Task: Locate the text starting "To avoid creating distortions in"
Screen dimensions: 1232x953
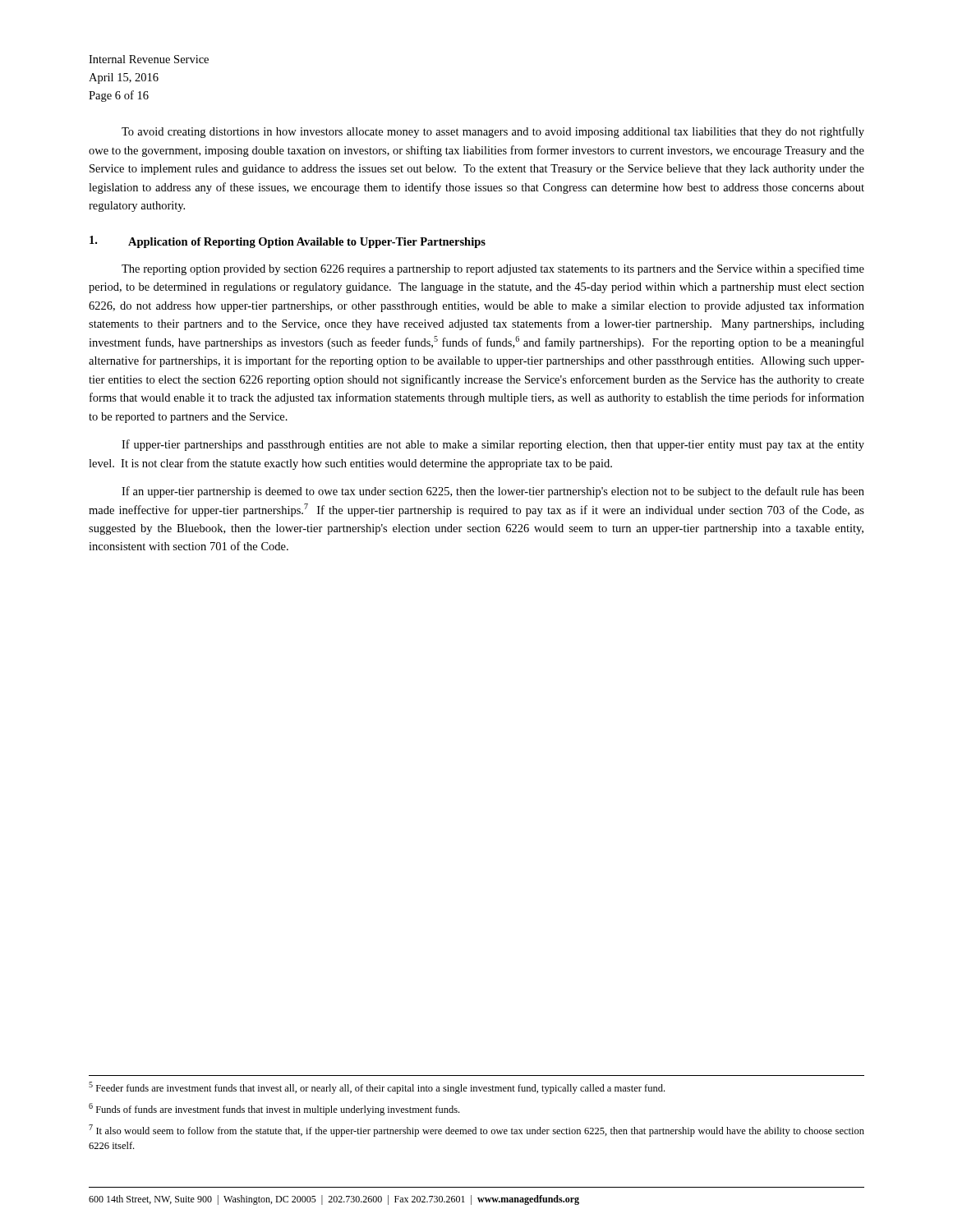Action: pyautogui.click(x=476, y=169)
